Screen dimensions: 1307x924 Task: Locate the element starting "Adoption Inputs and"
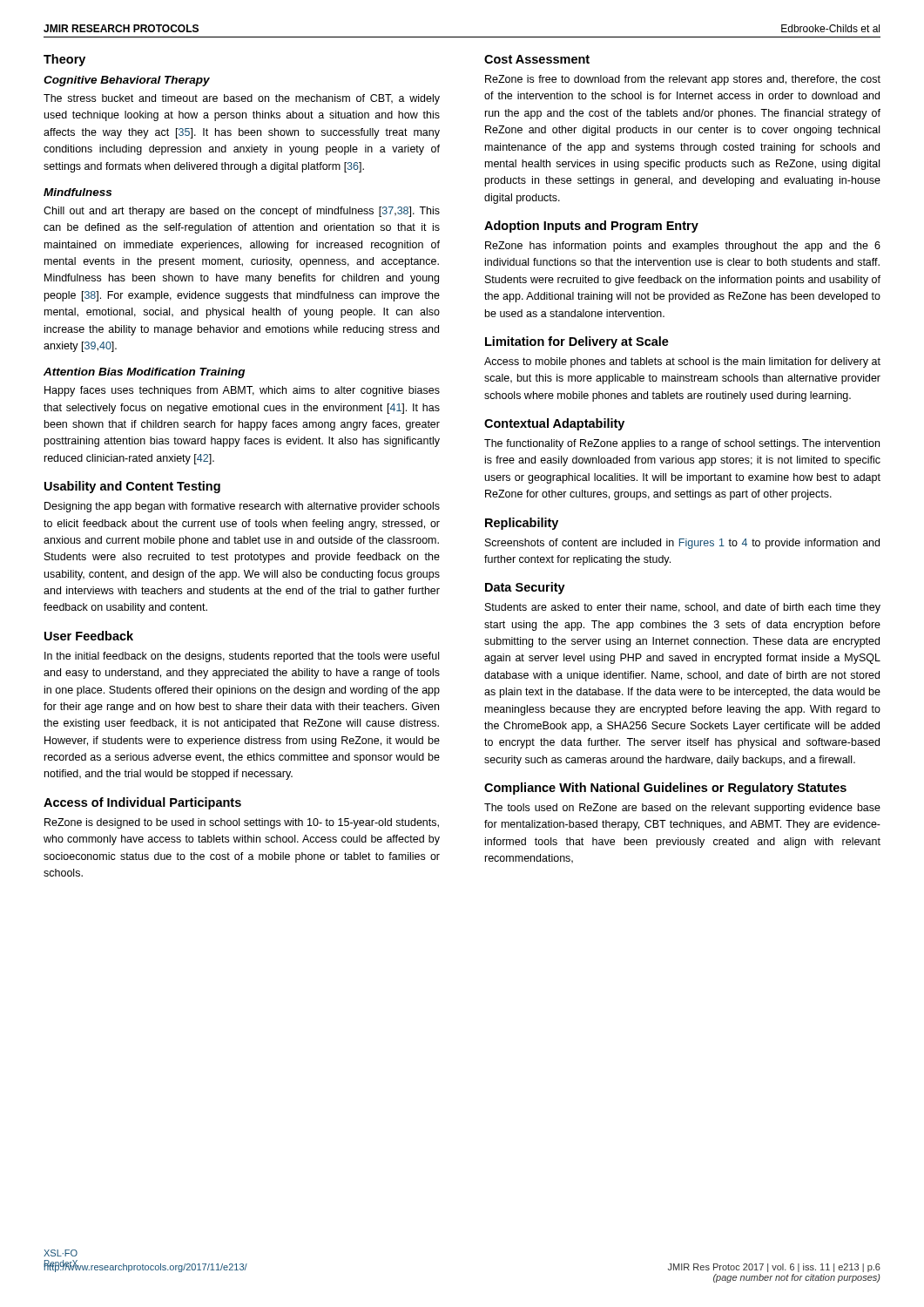[x=591, y=226]
